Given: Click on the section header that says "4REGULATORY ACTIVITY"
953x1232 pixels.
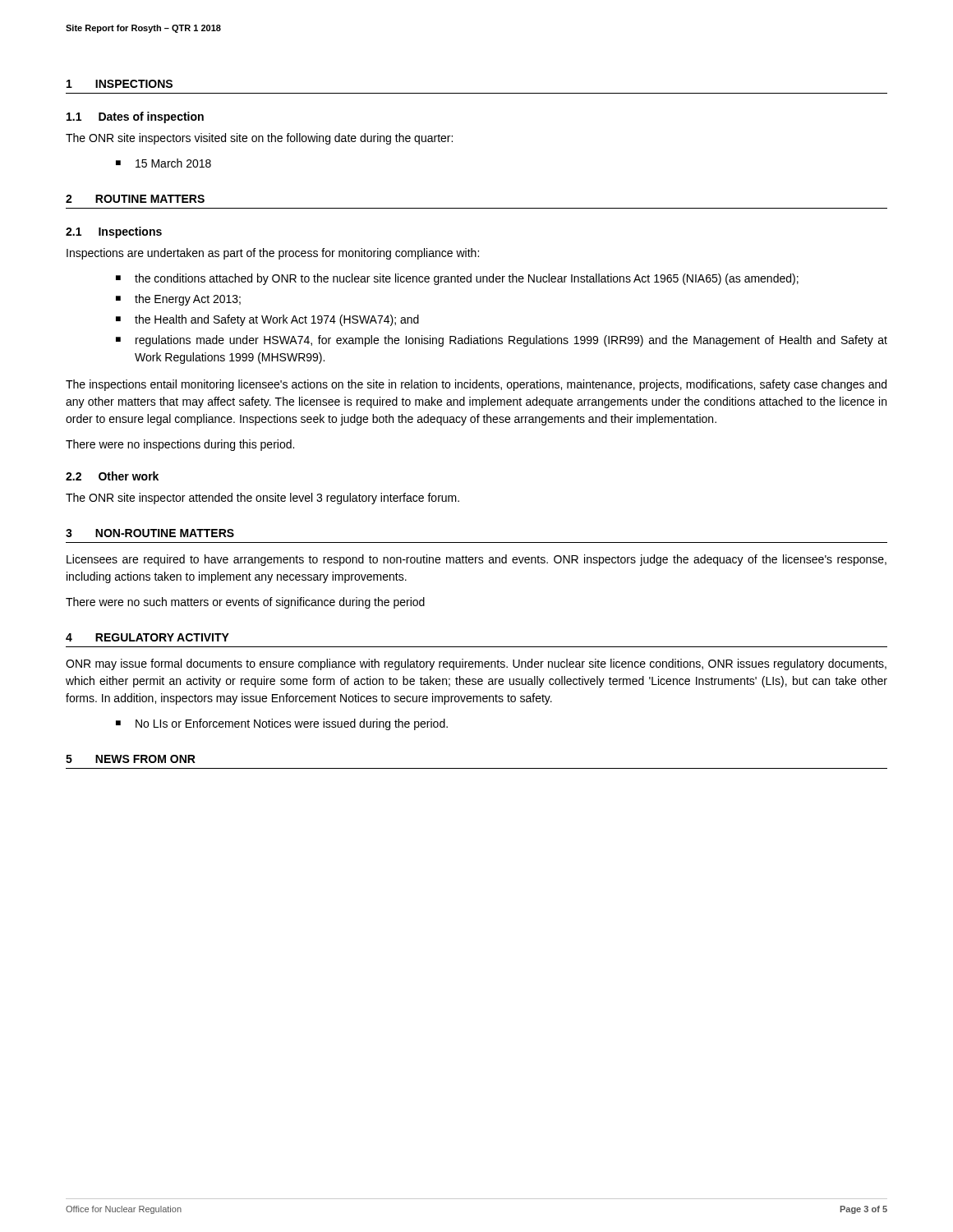Looking at the screenshot, I should click(147, 637).
